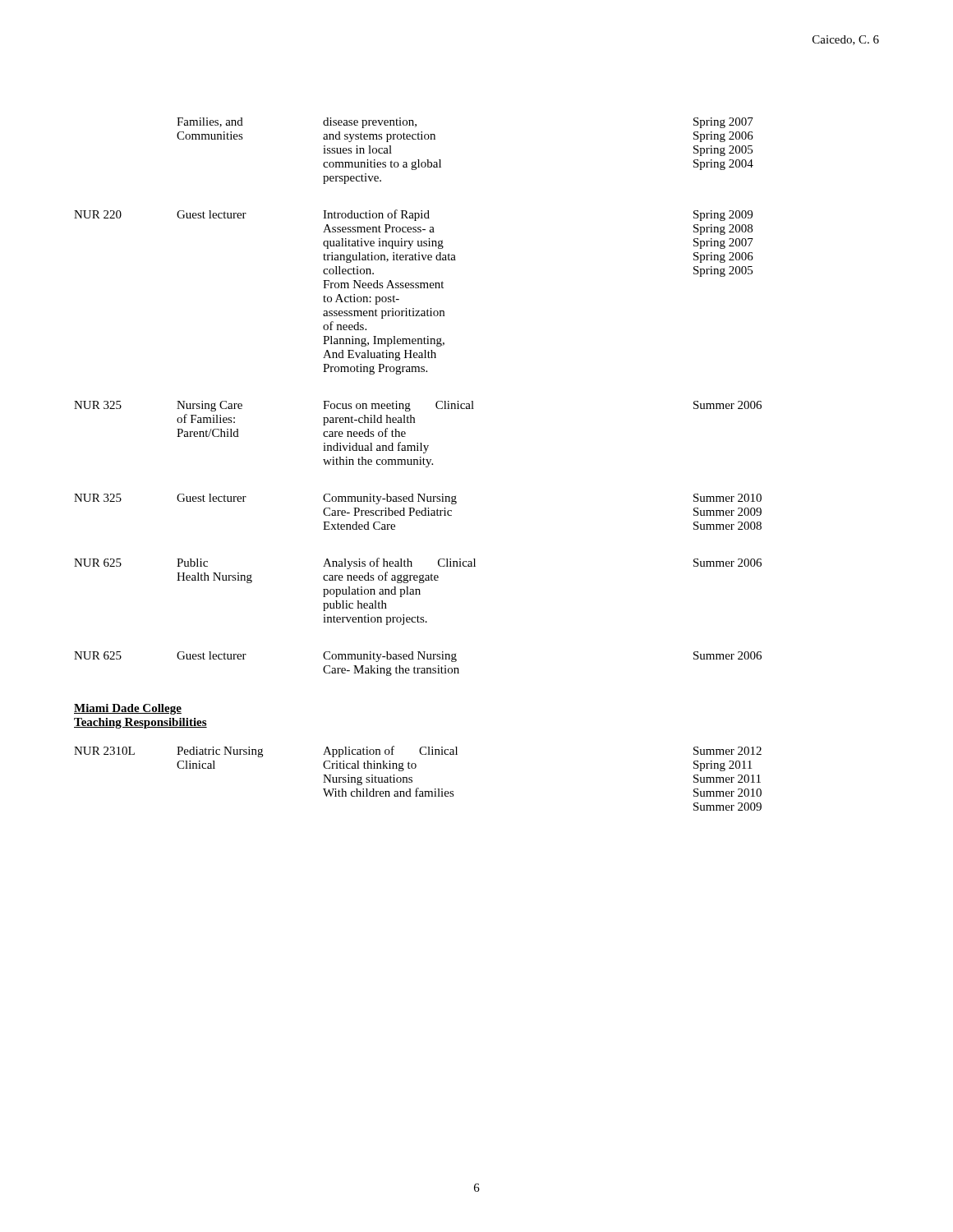Viewport: 953px width, 1232px height.
Task: Find "Miami Dade College Teaching Responsibilities" on this page
Action: click(140, 715)
